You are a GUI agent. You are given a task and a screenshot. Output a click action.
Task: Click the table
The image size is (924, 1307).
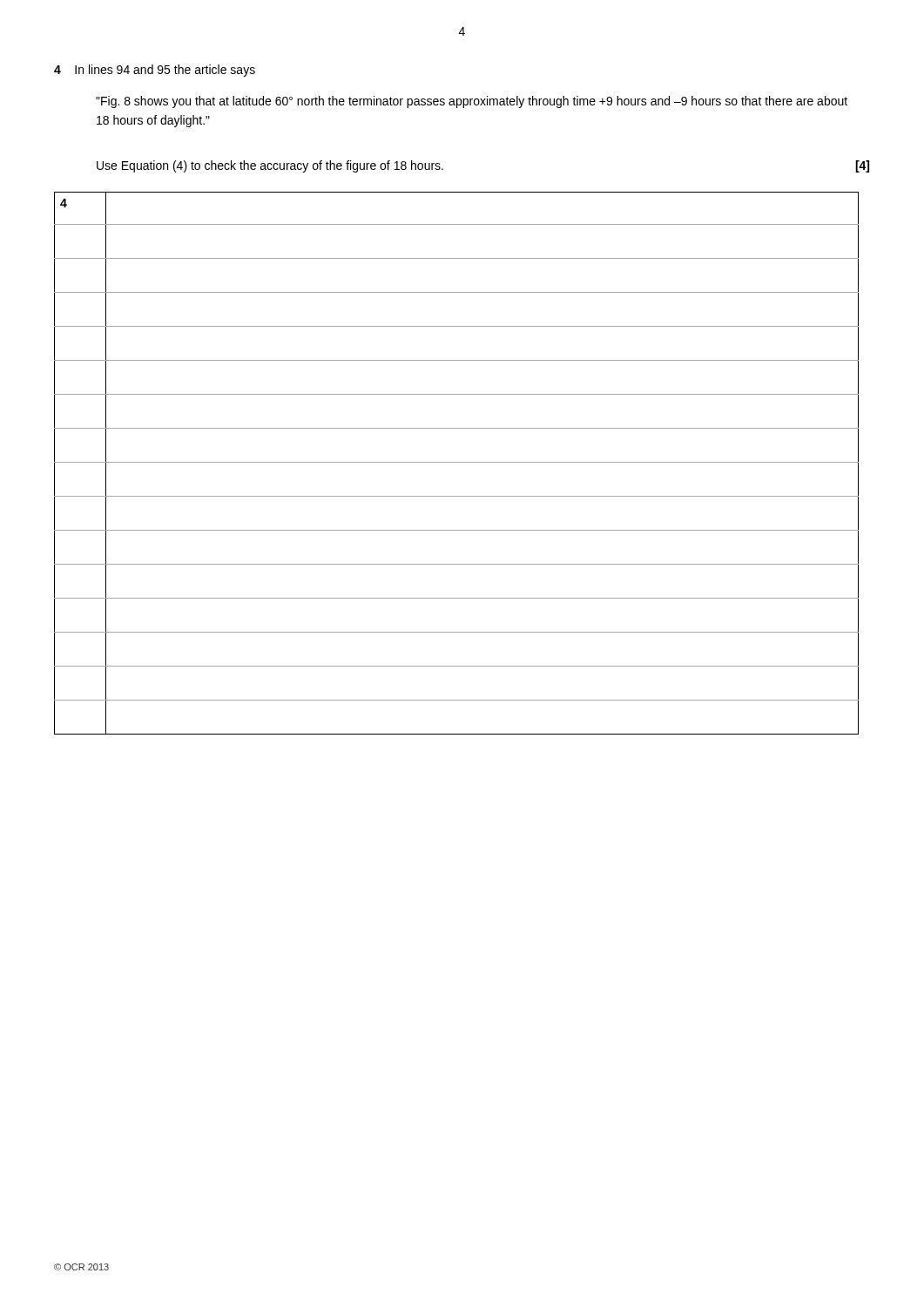coord(456,463)
